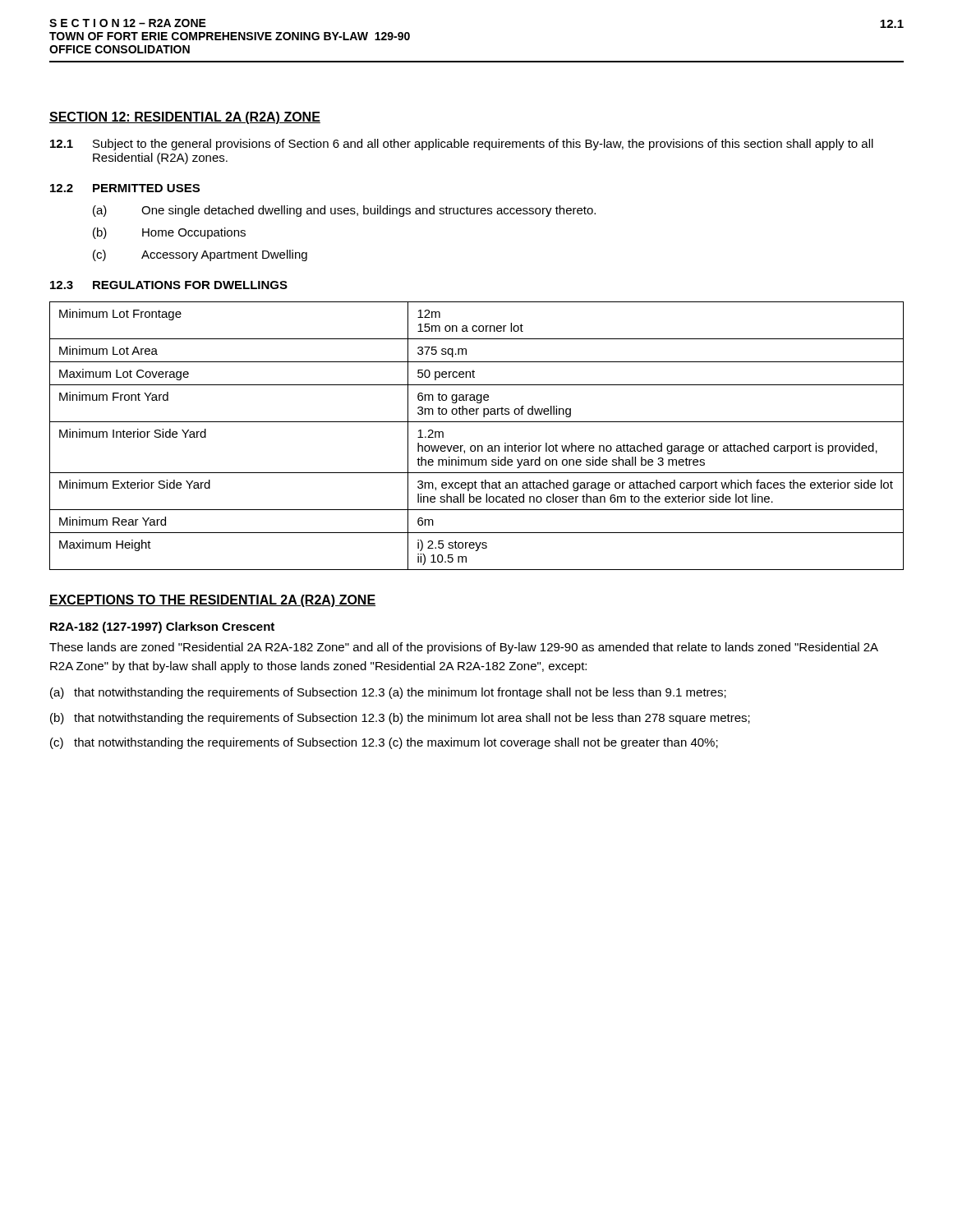Screen dimensions: 1232x953
Task: Select the region starting "(a) that notwithstanding the"
Action: click(x=476, y=693)
